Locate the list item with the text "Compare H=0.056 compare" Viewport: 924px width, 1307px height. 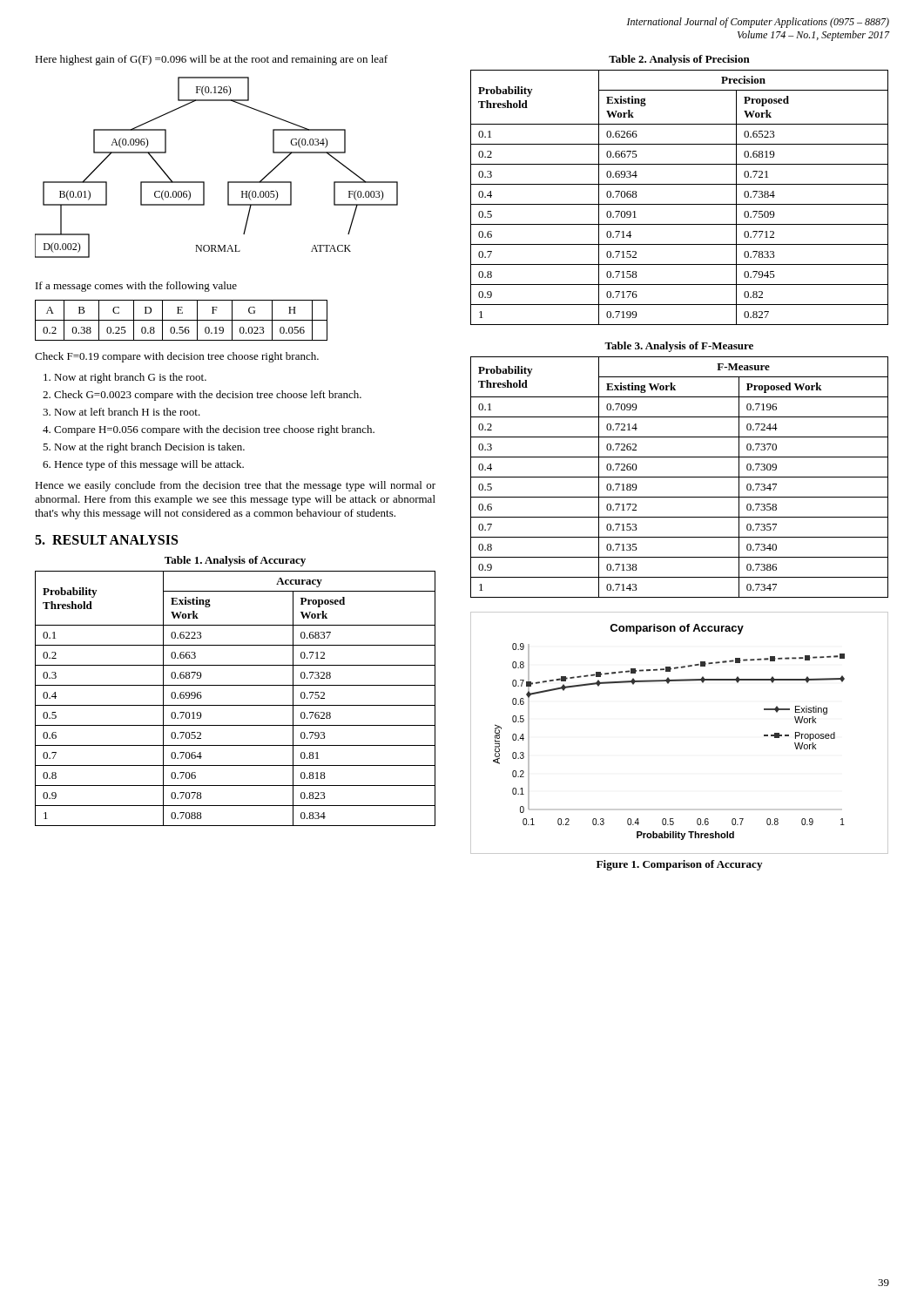[215, 429]
